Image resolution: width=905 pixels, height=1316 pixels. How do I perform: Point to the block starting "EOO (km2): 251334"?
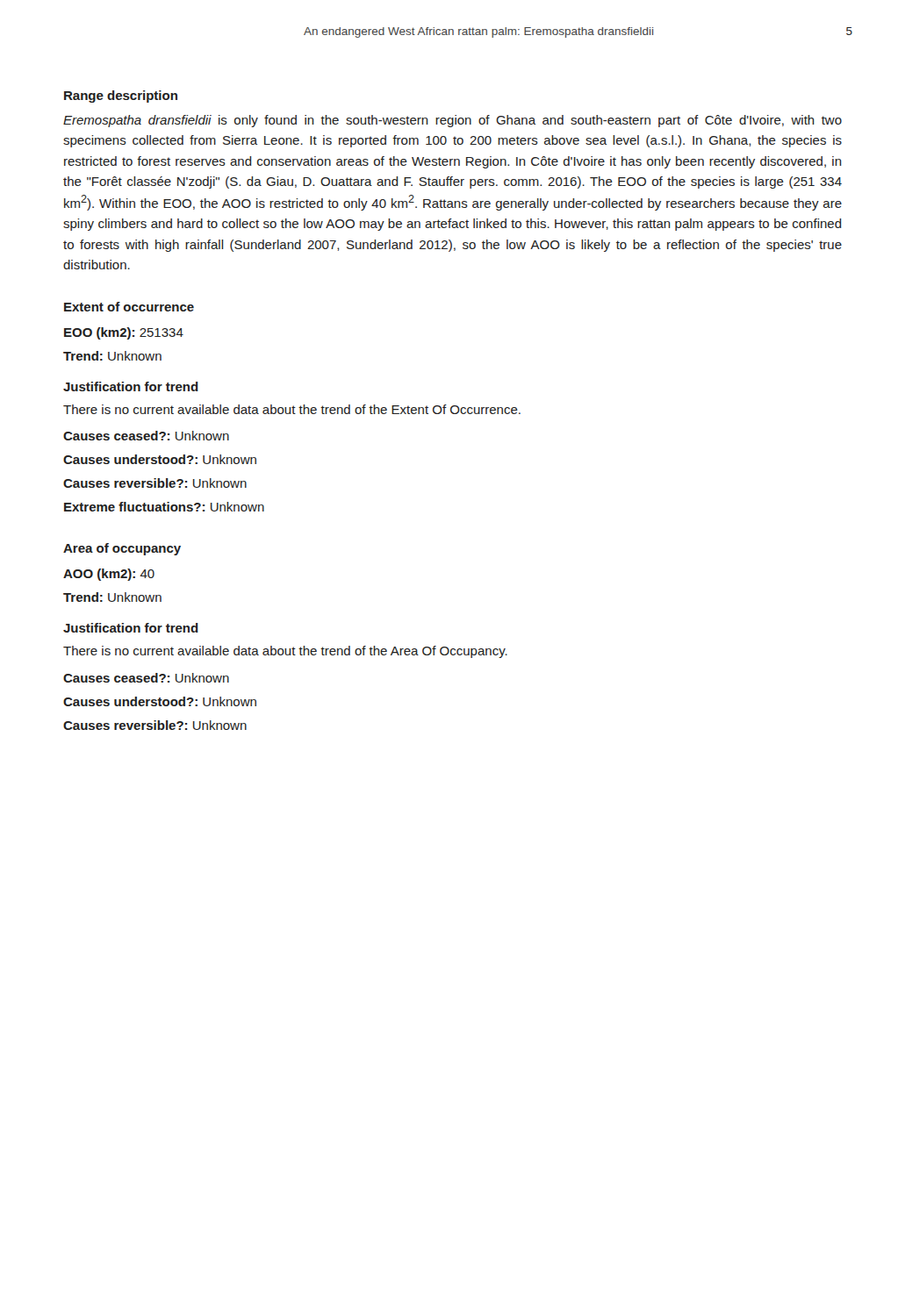click(x=123, y=332)
